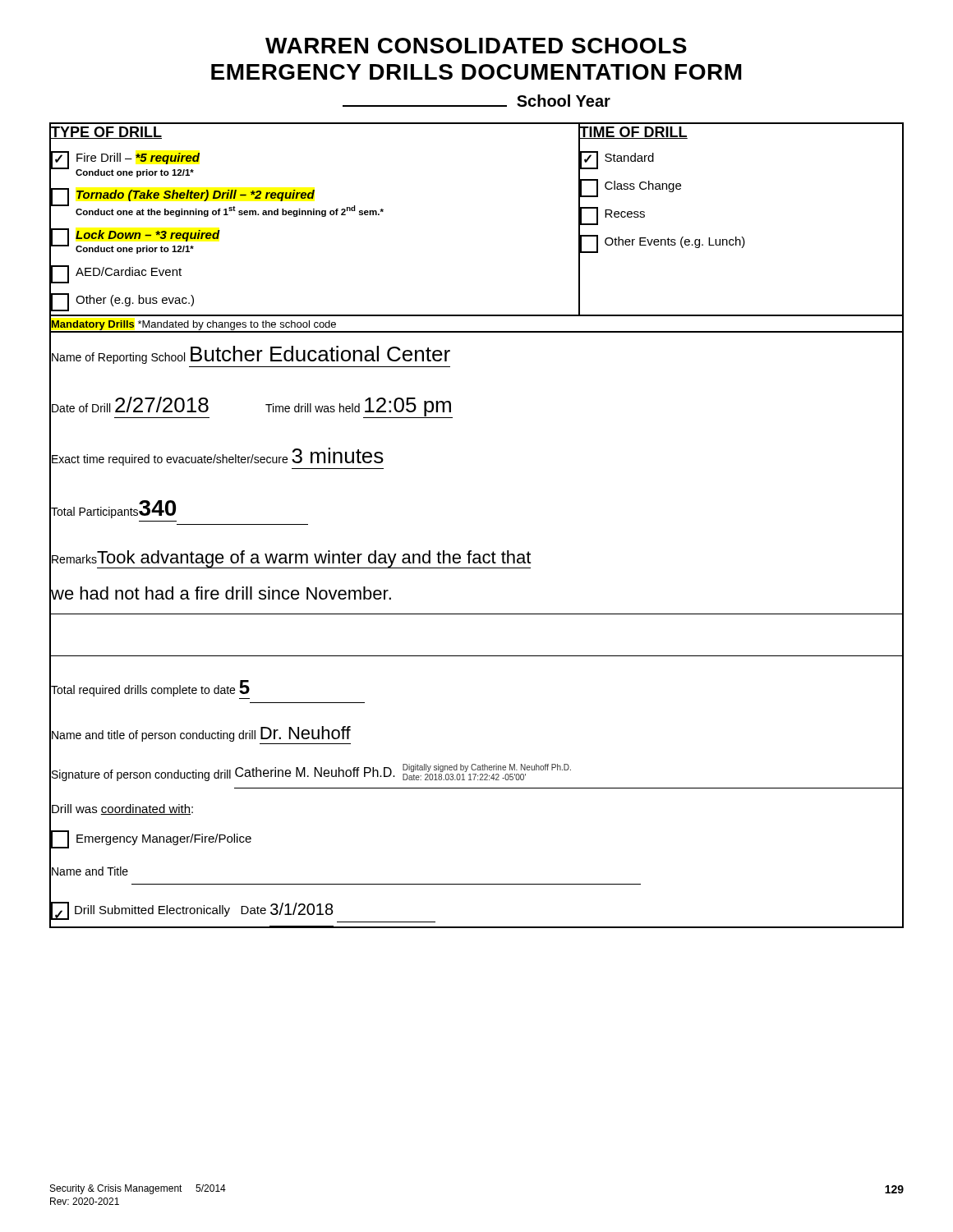Find "Name of Reporting School Butcher Educational Center" on this page
Screen dimensions: 1232x953
(251, 355)
